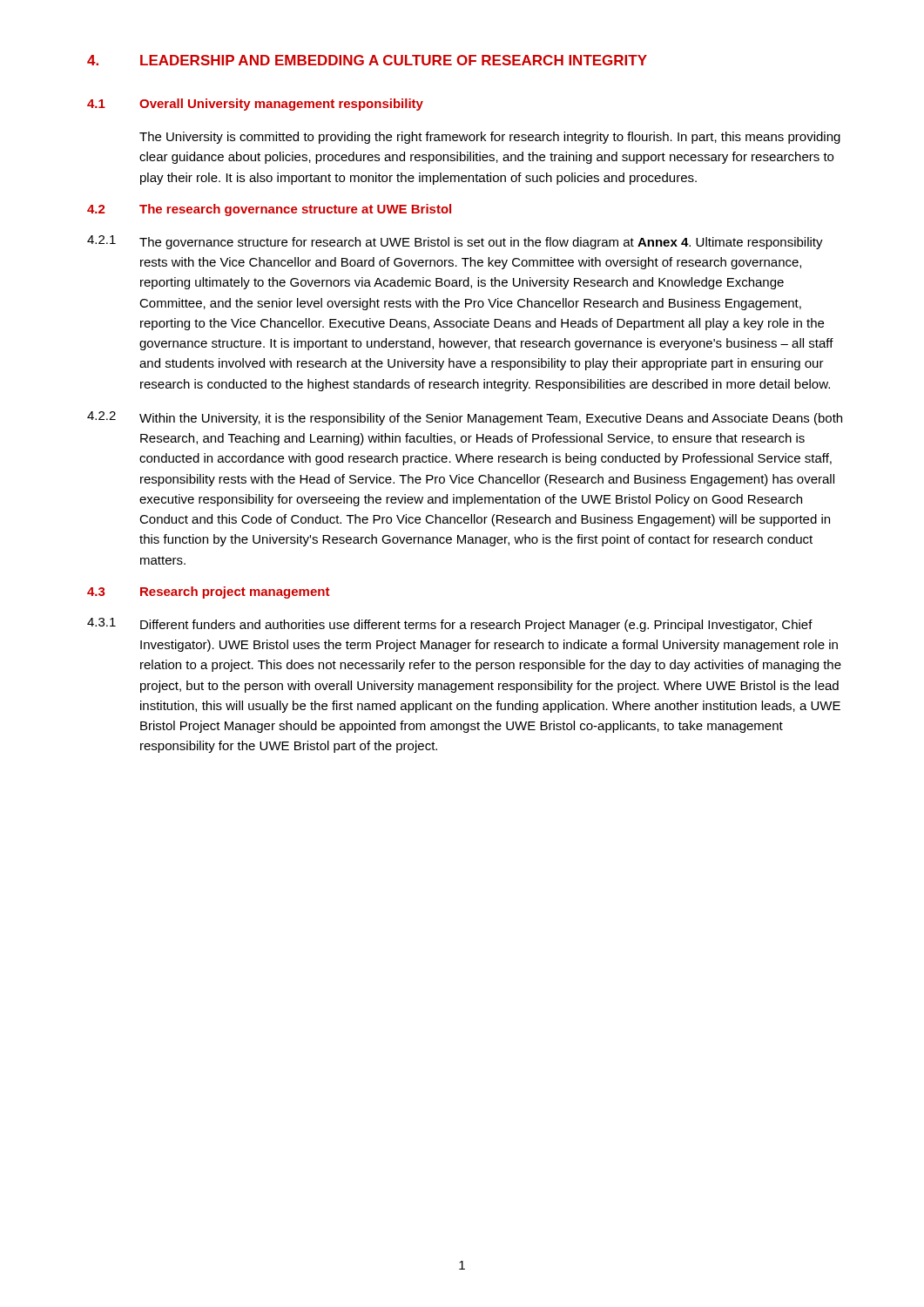
Task: Navigate to the element starting "4. LEADERSHIP AND EMBEDDING"
Action: coord(367,61)
